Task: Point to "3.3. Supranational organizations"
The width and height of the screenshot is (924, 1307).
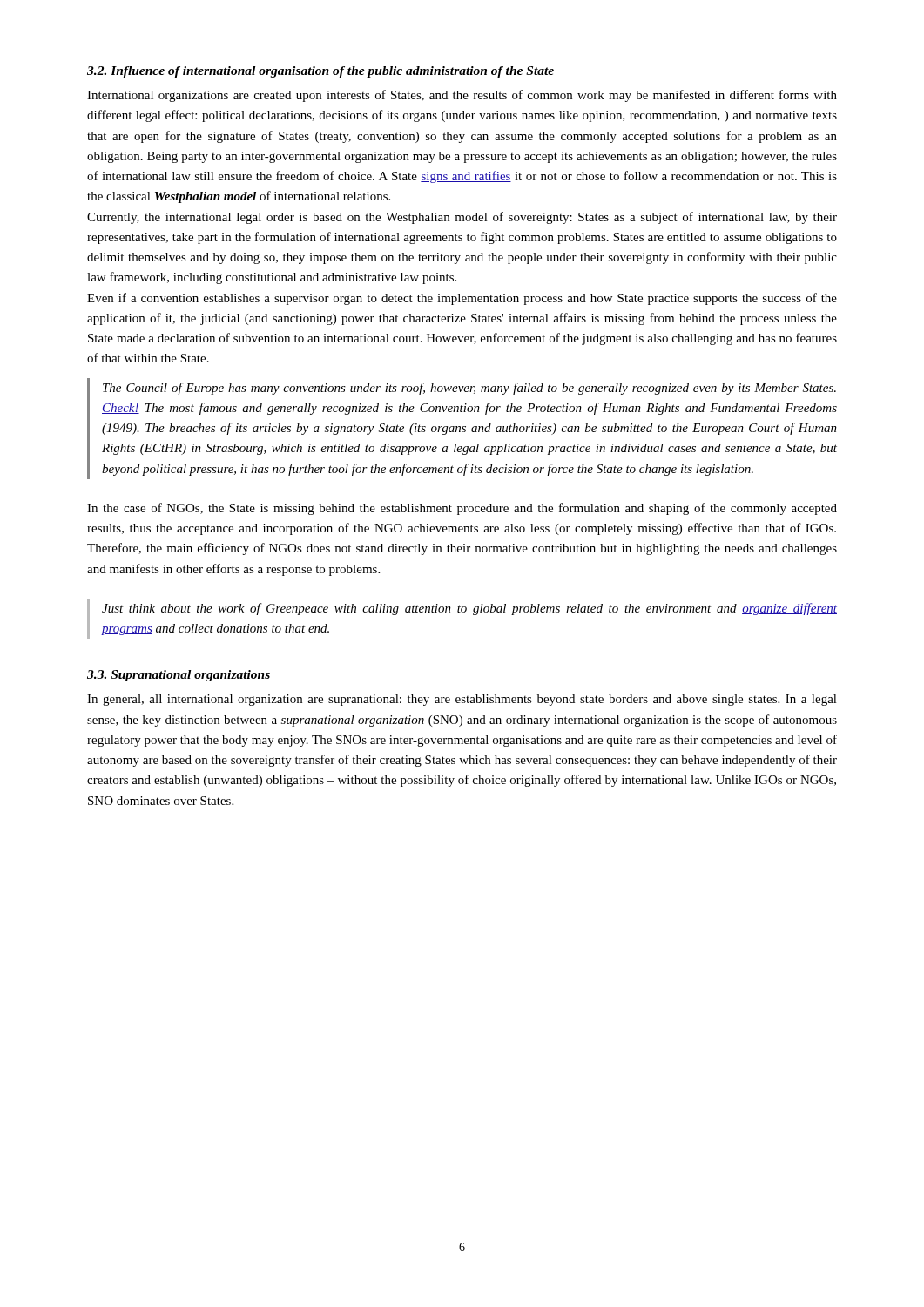Action: [179, 674]
